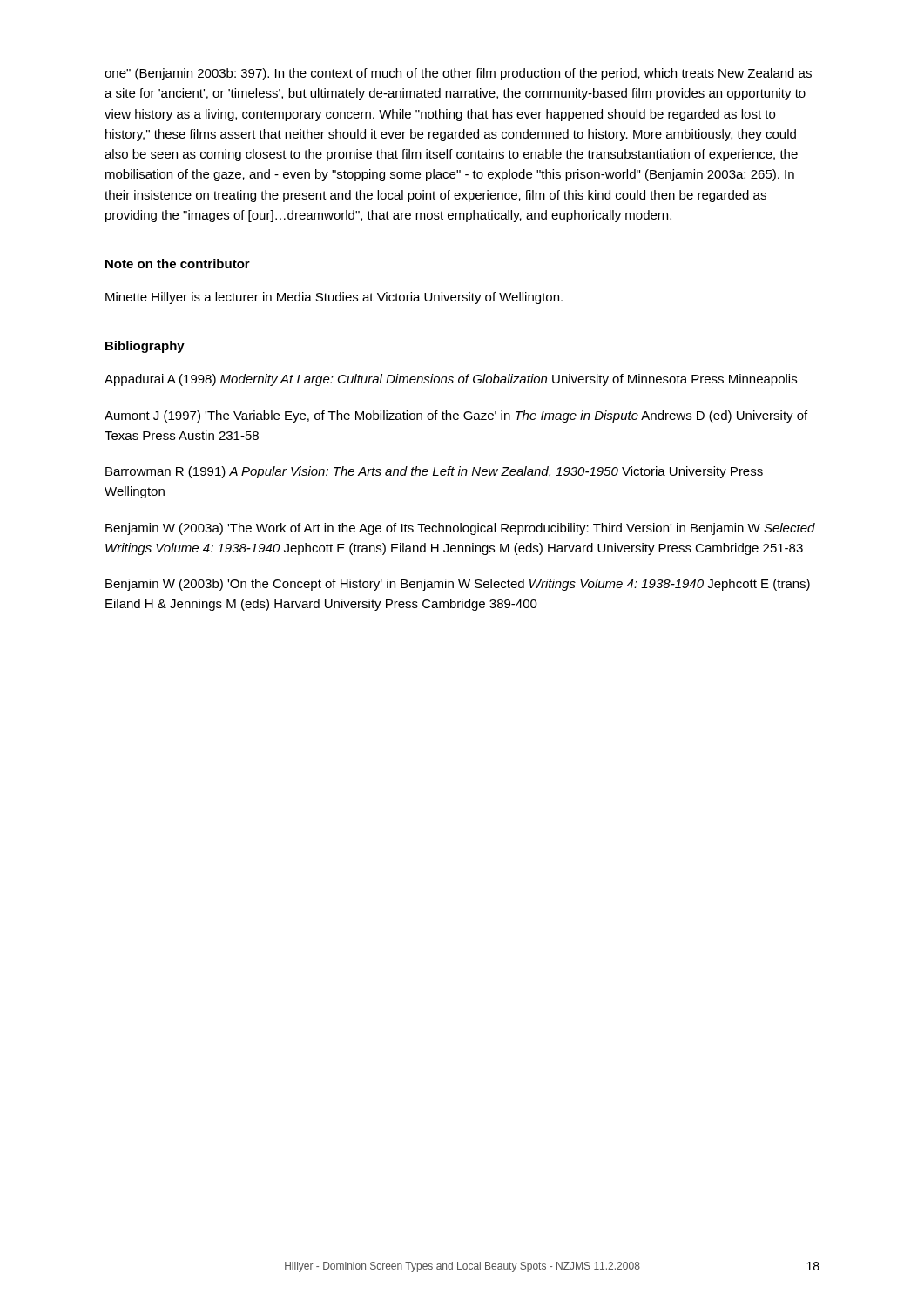The width and height of the screenshot is (924, 1307).
Task: Click the passage that begins "Appadurai A (1998) Modernity At Large:"
Action: click(451, 379)
